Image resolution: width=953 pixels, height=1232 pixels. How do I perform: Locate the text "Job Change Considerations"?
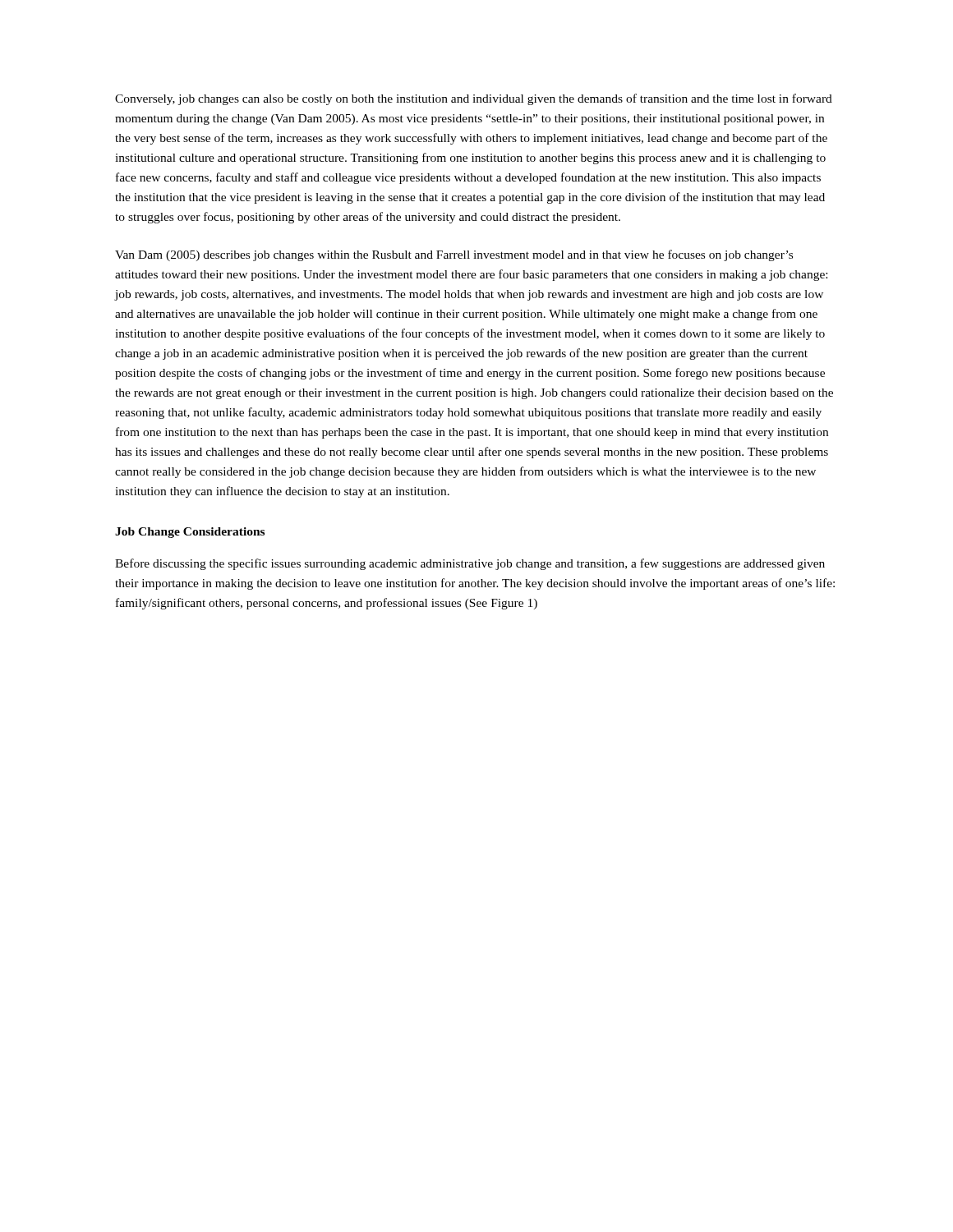pyautogui.click(x=190, y=531)
